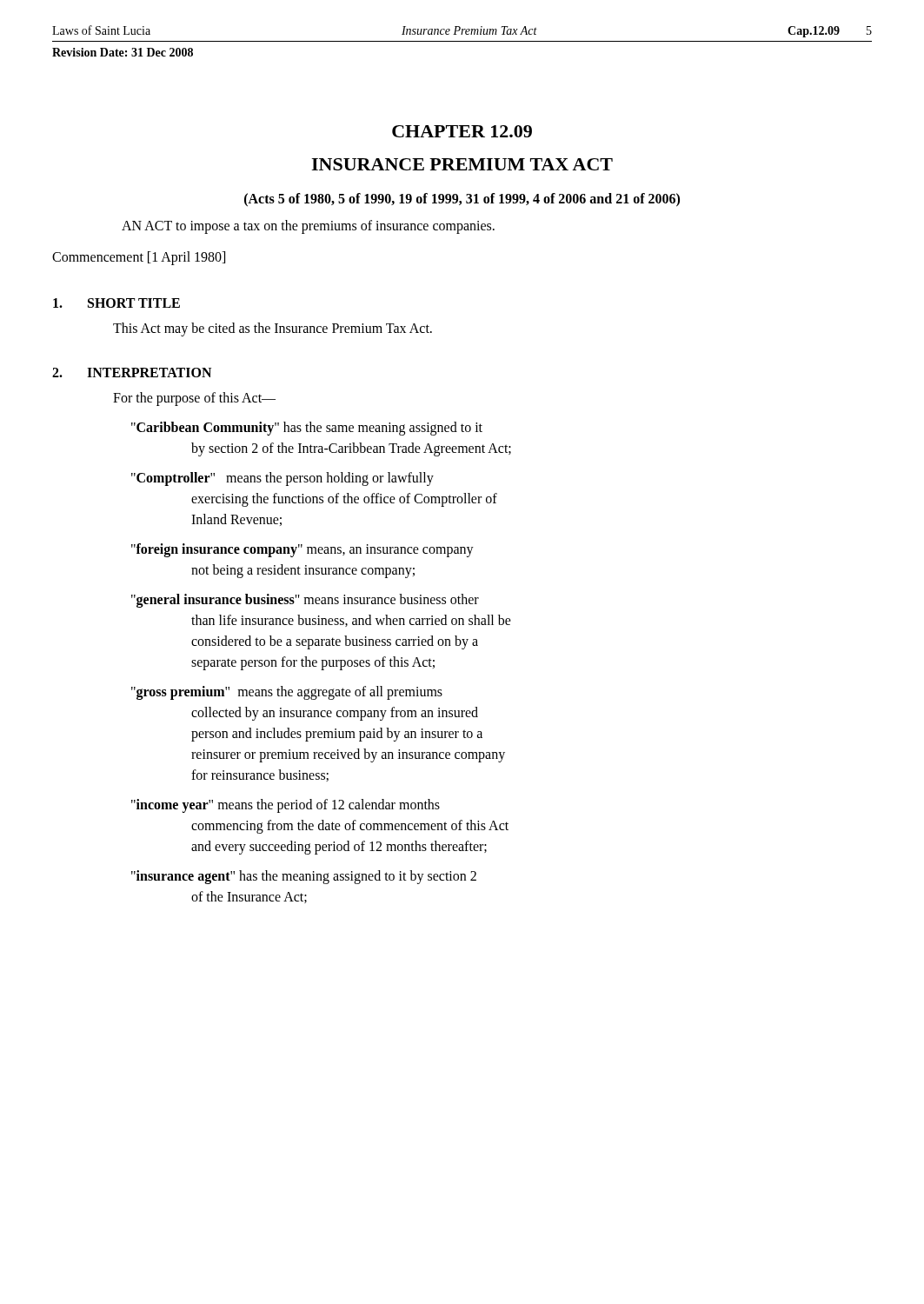Find the block on this page that starts "For the purpose of this"
The image size is (924, 1304).
(194, 398)
